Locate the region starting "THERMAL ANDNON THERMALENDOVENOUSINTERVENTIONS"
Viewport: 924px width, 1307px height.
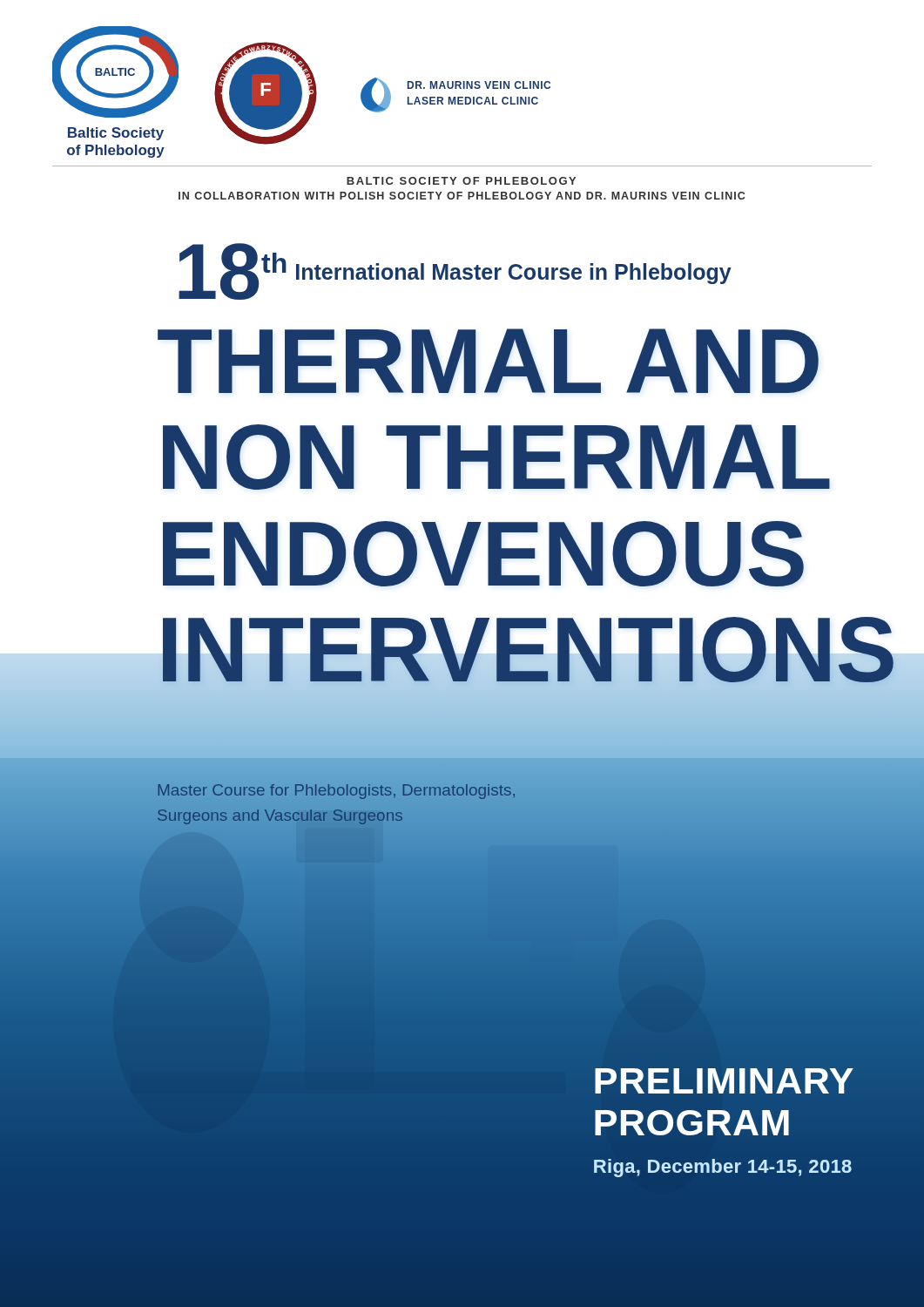pos(514,506)
